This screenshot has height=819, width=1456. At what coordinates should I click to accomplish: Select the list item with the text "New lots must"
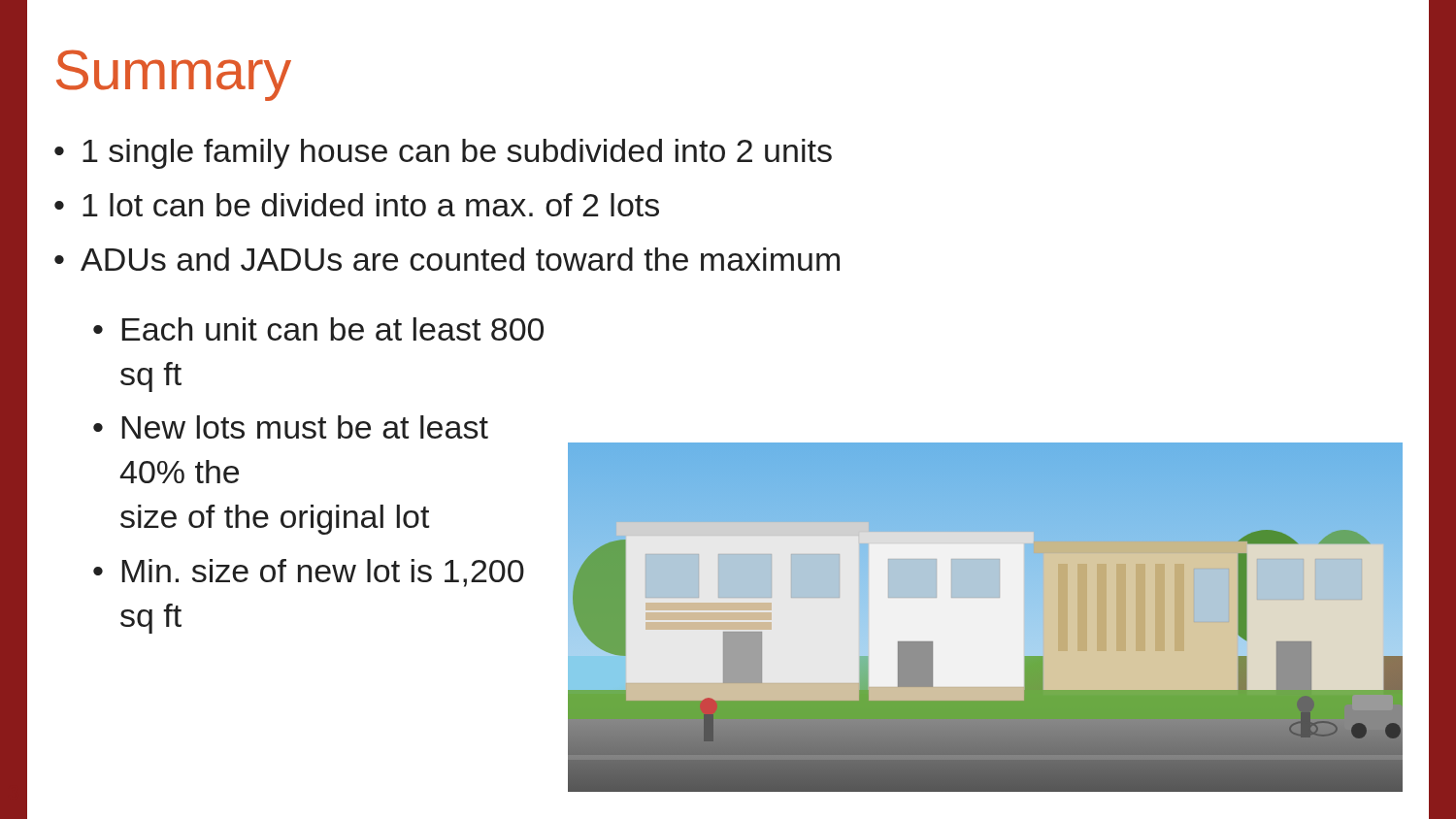(x=305, y=427)
